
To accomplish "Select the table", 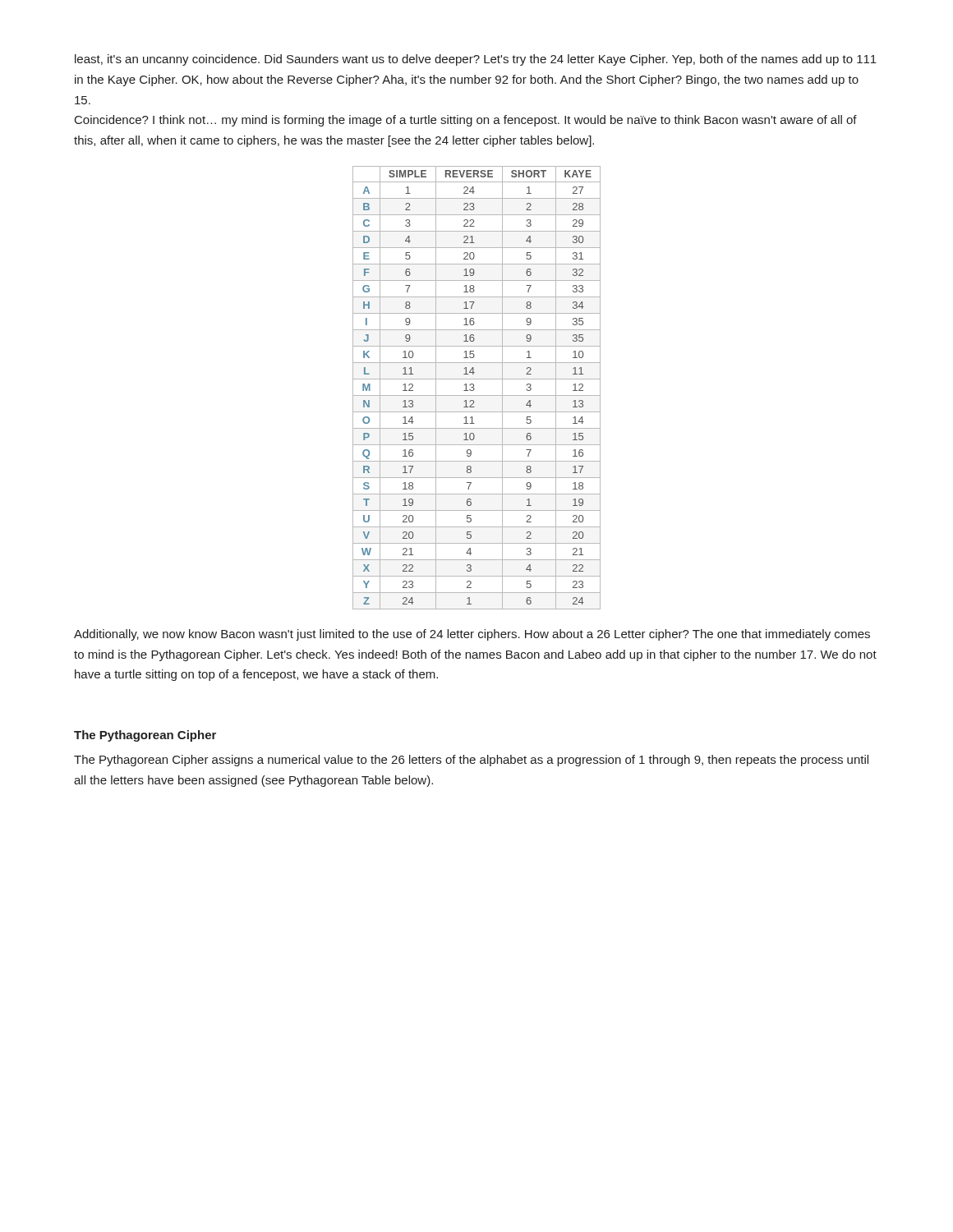I will [x=476, y=387].
